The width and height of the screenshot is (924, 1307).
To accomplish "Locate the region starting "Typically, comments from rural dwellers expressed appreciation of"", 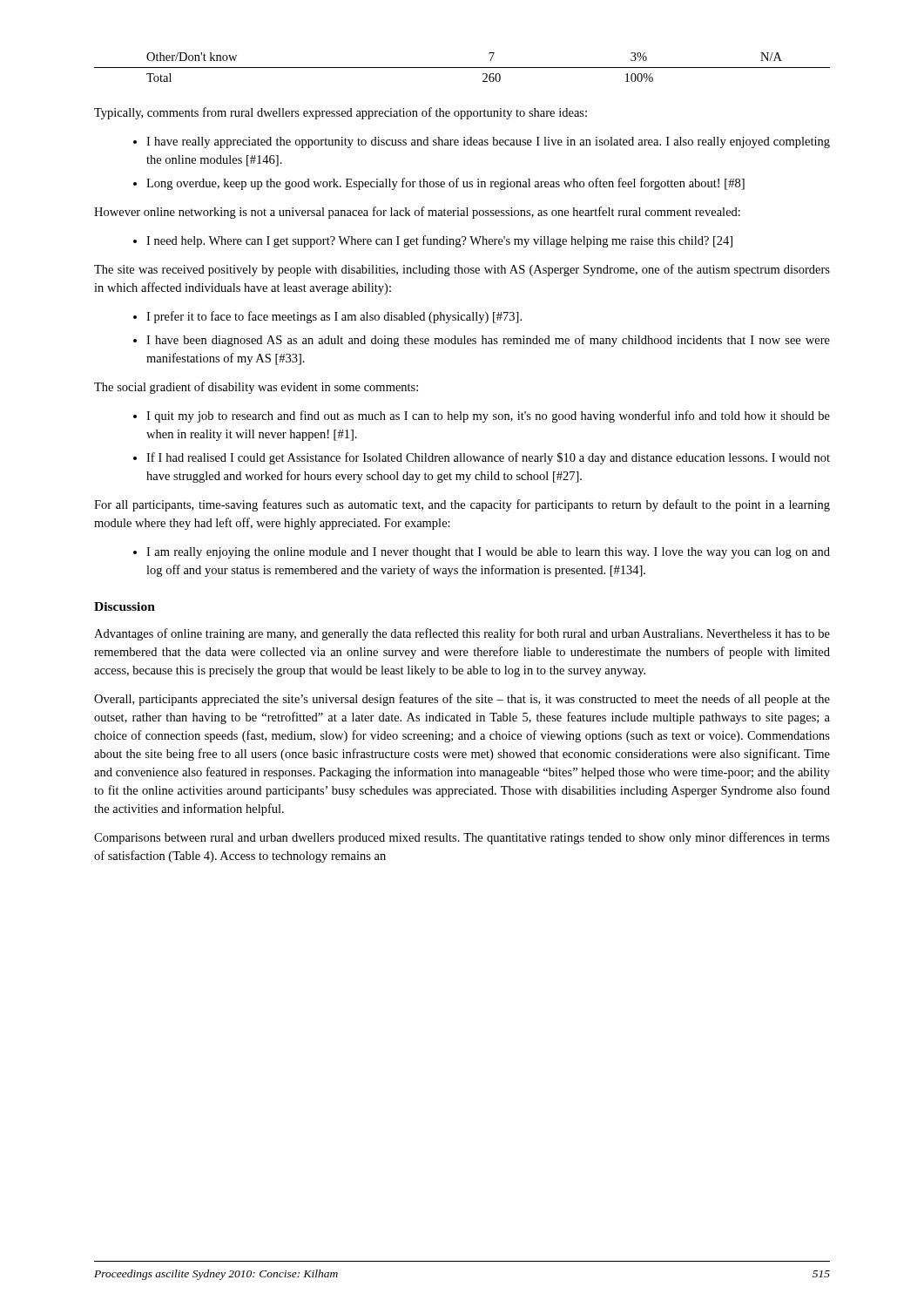I will [x=341, y=112].
